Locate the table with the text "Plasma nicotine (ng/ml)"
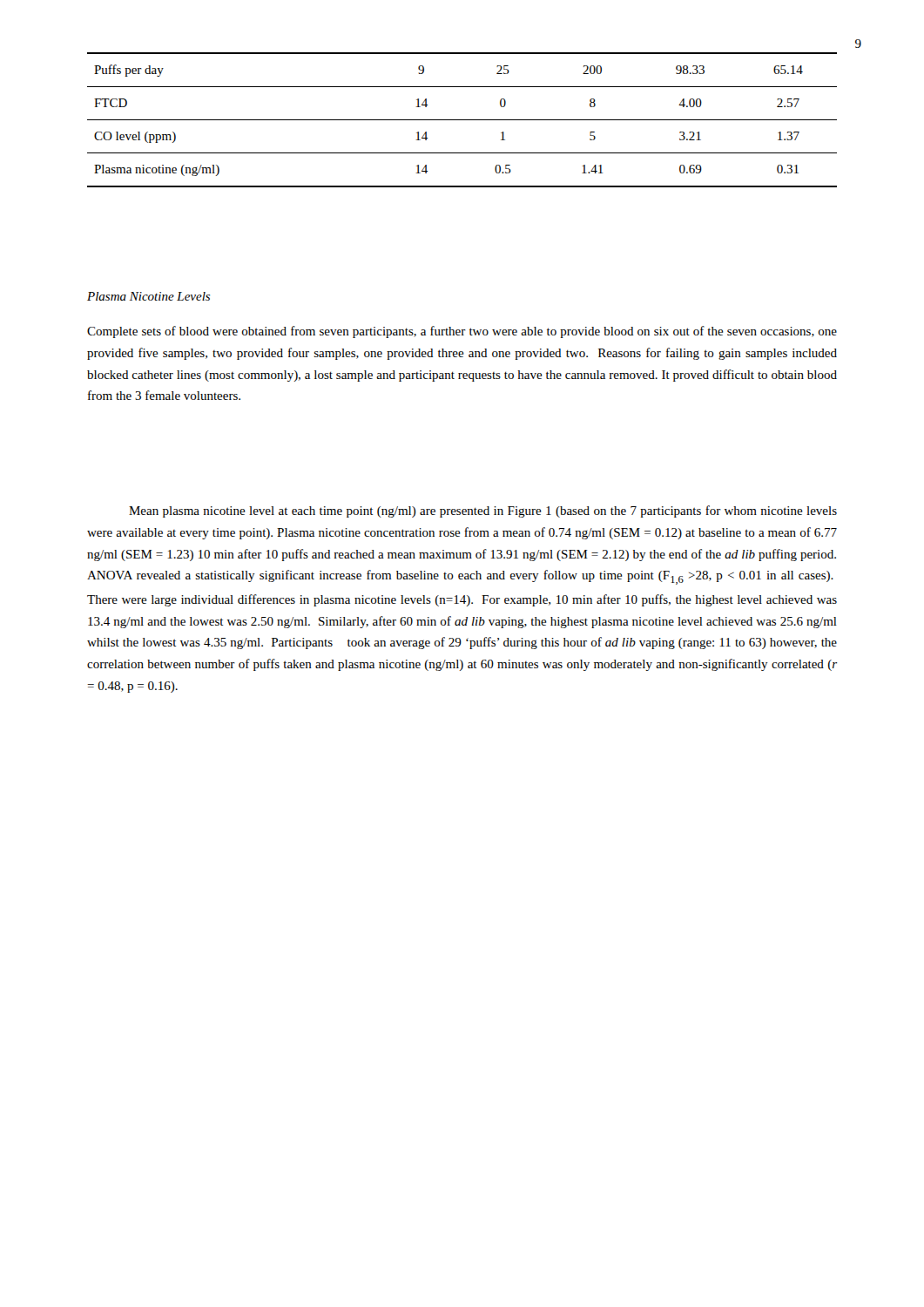 tap(462, 120)
